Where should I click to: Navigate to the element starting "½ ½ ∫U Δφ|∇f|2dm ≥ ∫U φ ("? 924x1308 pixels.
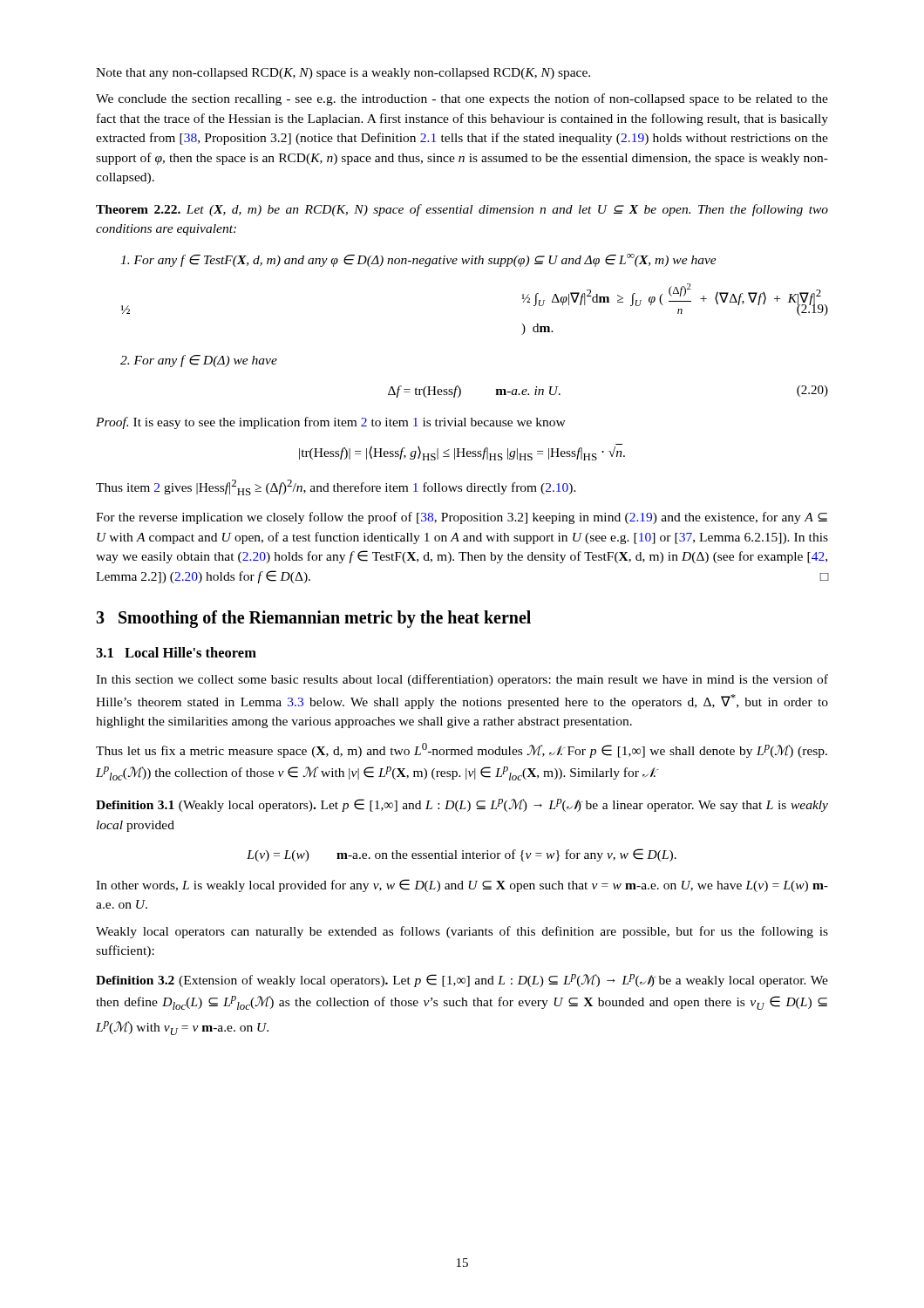pos(122,306)
